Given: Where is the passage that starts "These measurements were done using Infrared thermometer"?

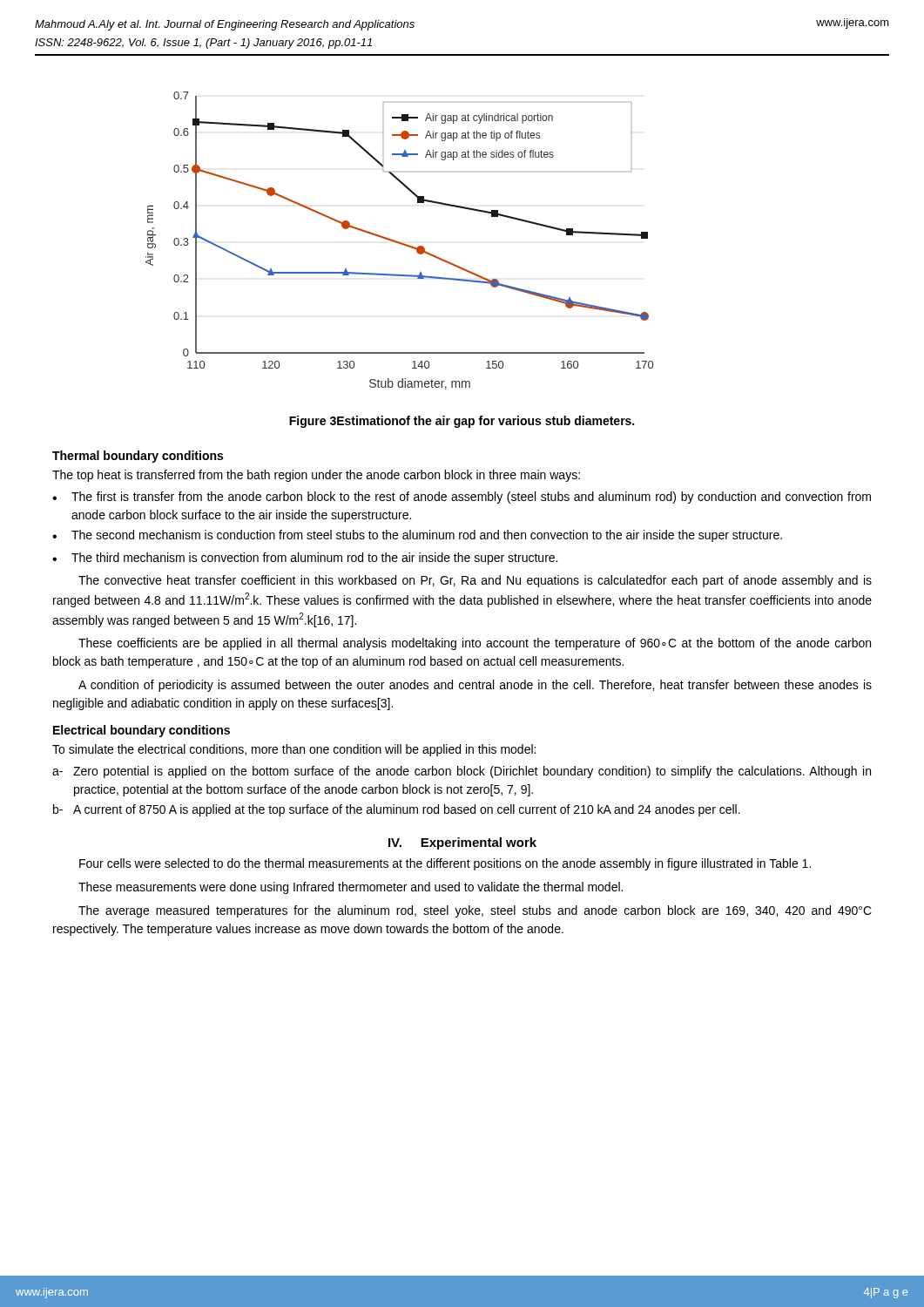Looking at the screenshot, I should (x=351, y=887).
